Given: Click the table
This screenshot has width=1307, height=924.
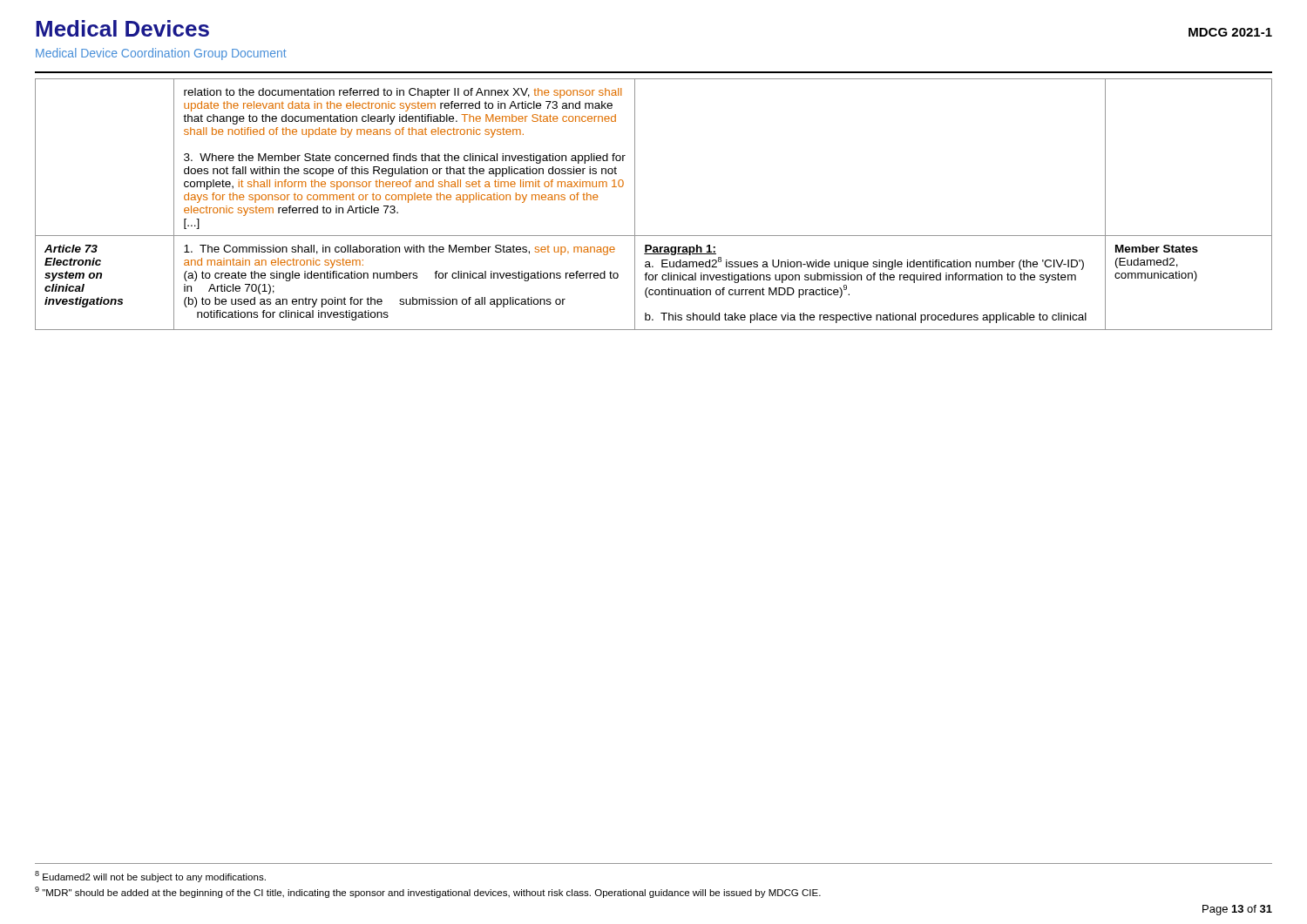Looking at the screenshot, I should pos(654,204).
